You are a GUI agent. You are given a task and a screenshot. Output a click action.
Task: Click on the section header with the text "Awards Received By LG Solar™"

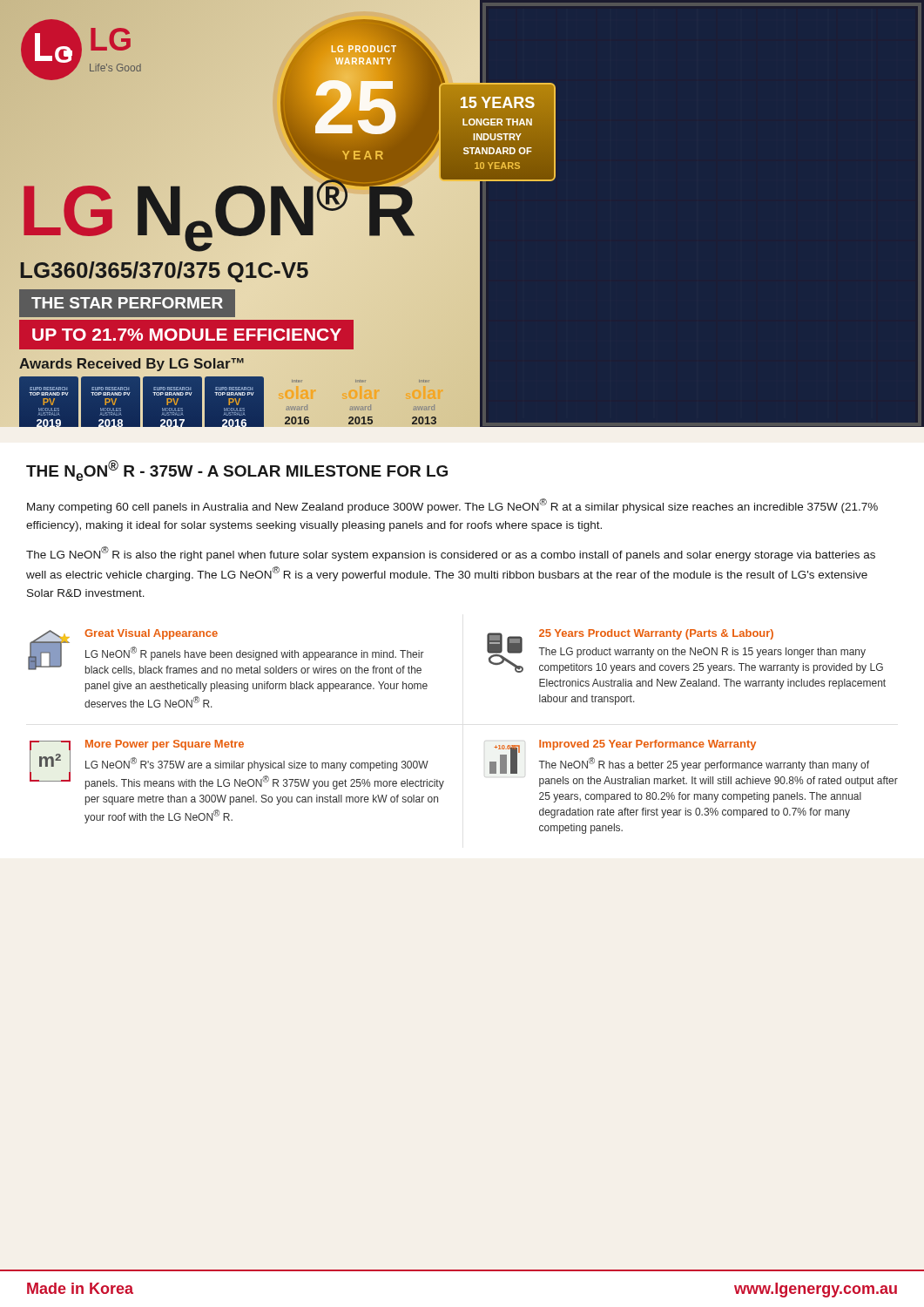tap(132, 364)
